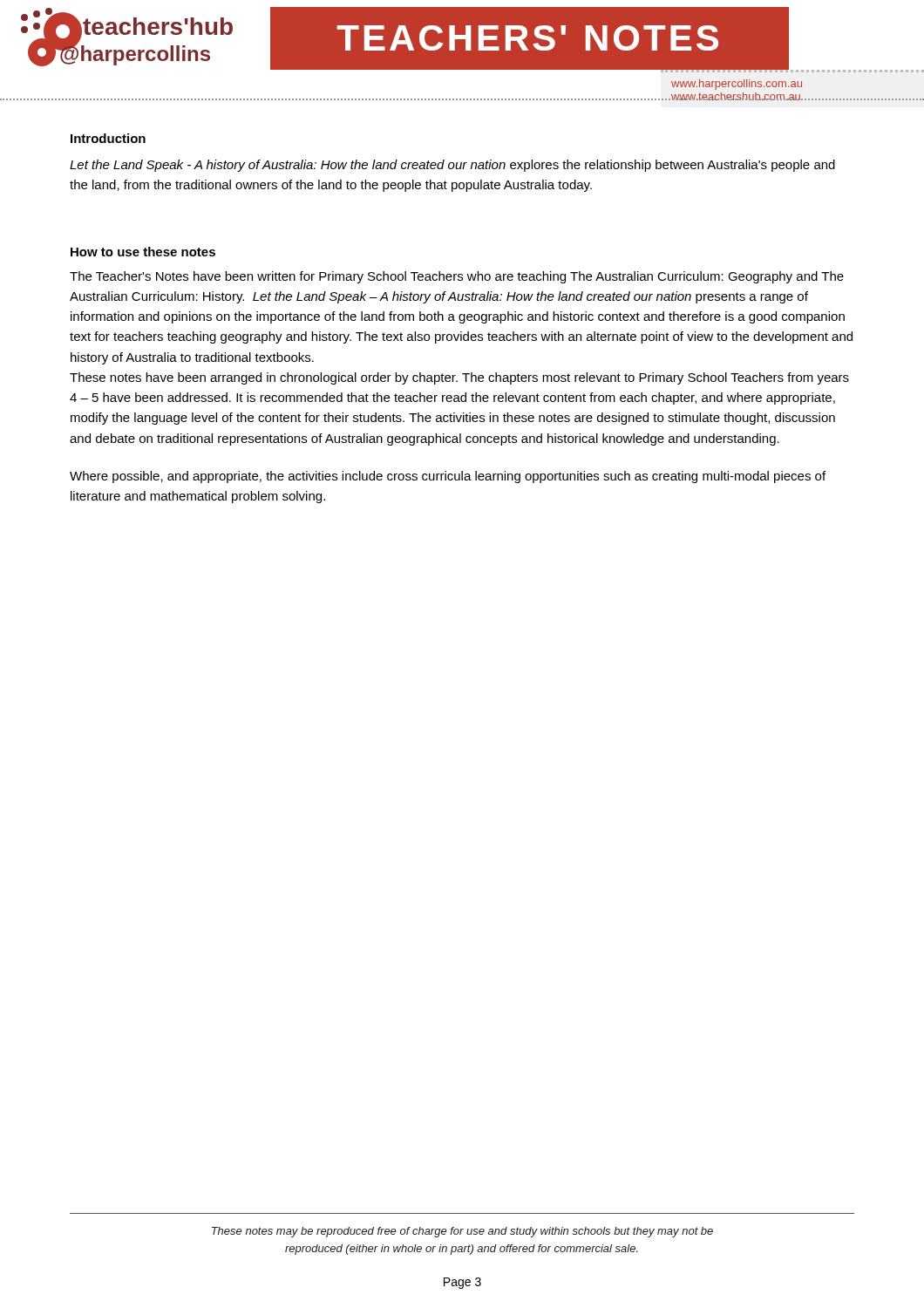Locate the text block starting "How to use these notes"

tap(143, 251)
